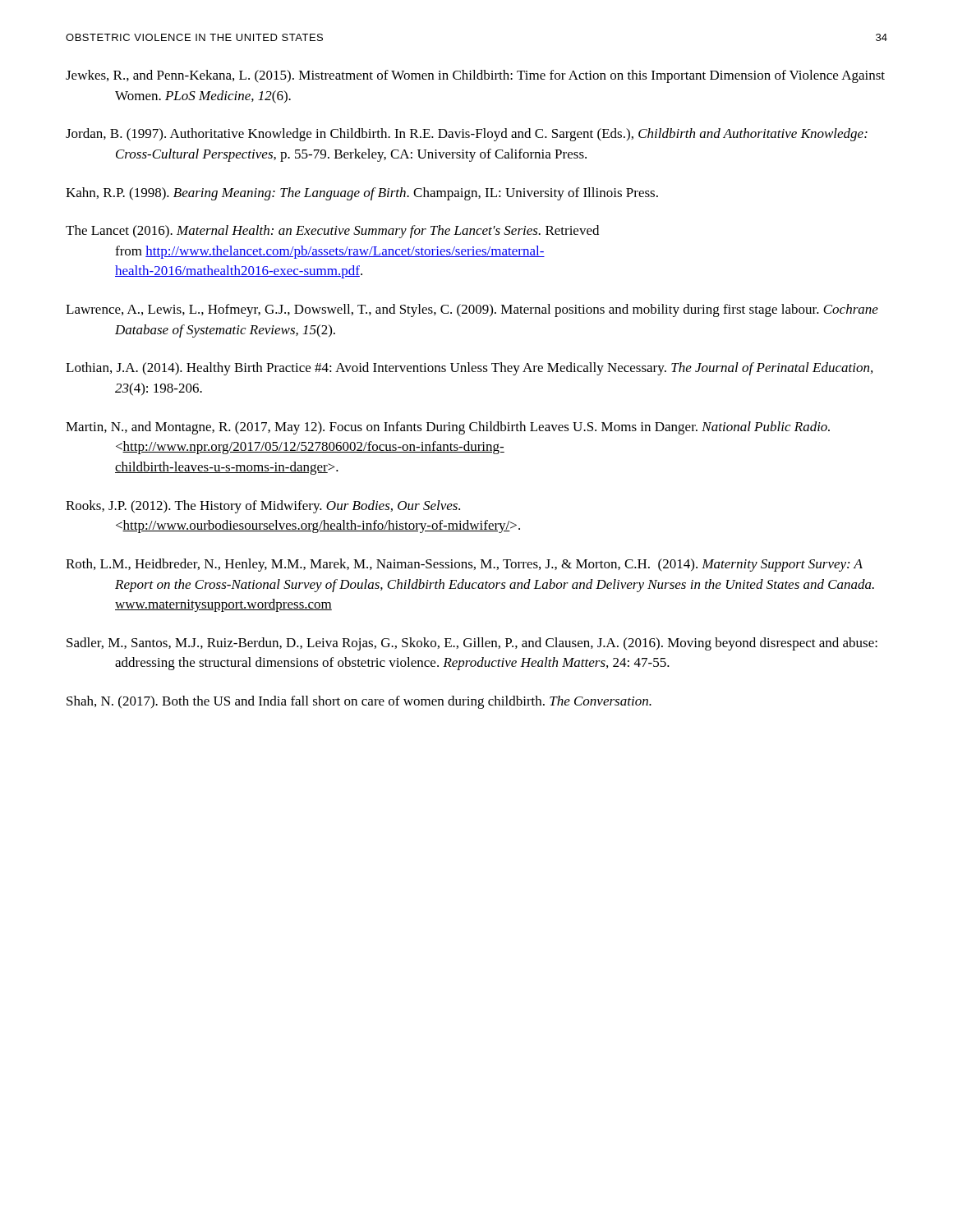Click on the list item that reads "Kahn, R.P. (1998). Bearing Meaning: The"
The height and width of the screenshot is (1232, 953).
point(362,192)
